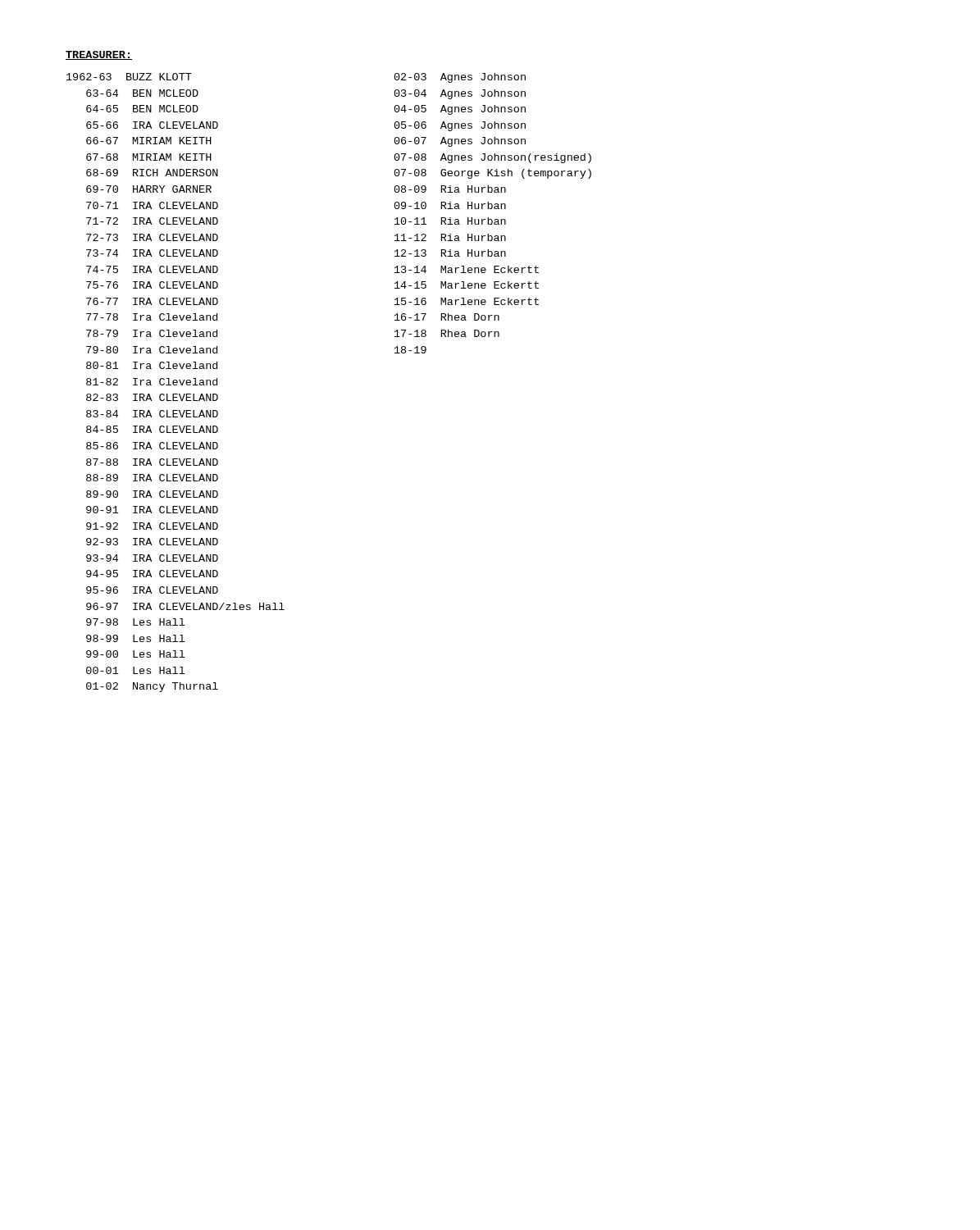Select the table that reads "1962-63 BUZZ KLOTT 63-64 BEN"

(490, 383)
